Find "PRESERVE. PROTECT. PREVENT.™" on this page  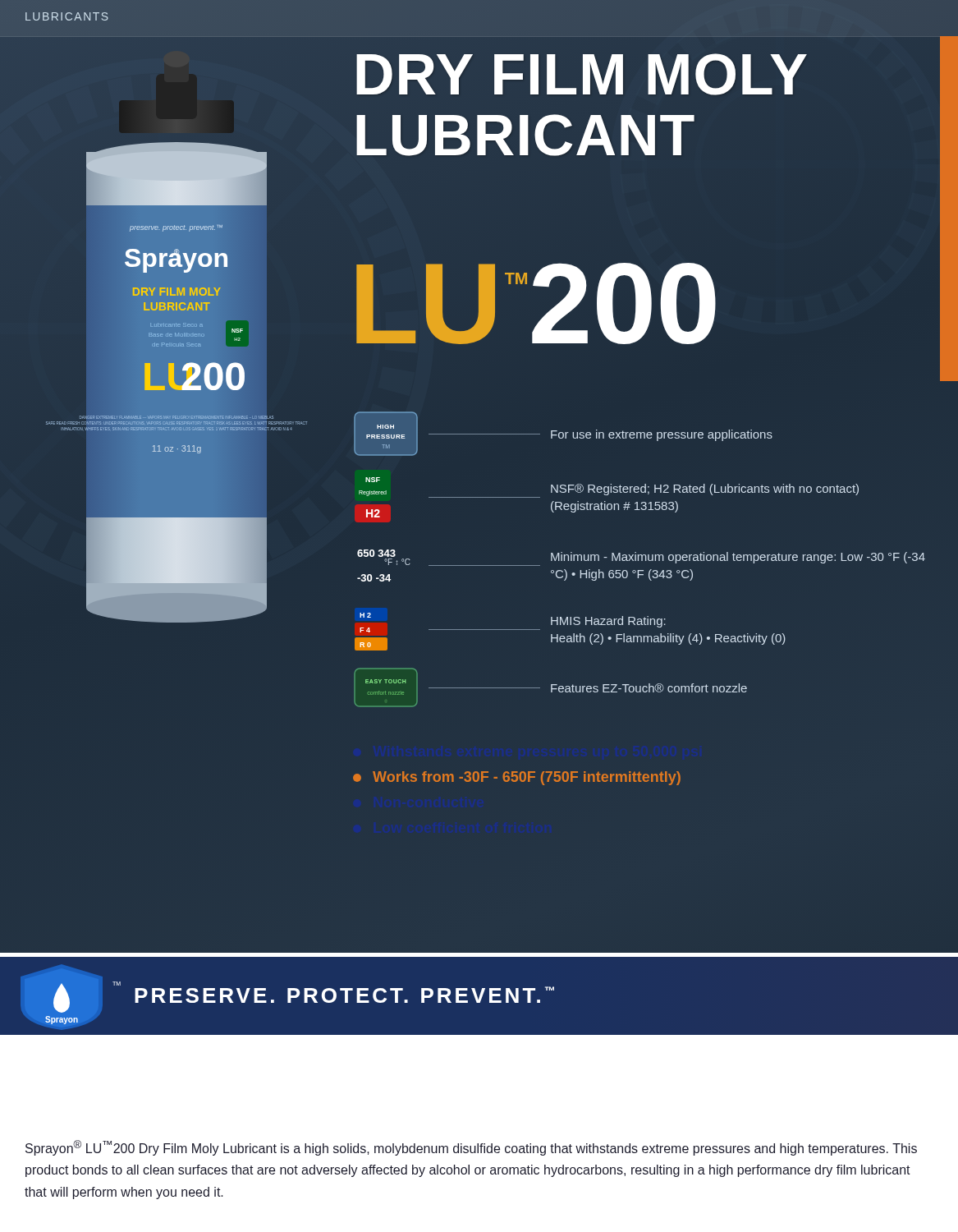pyautogui.click(x=346, y=995)
